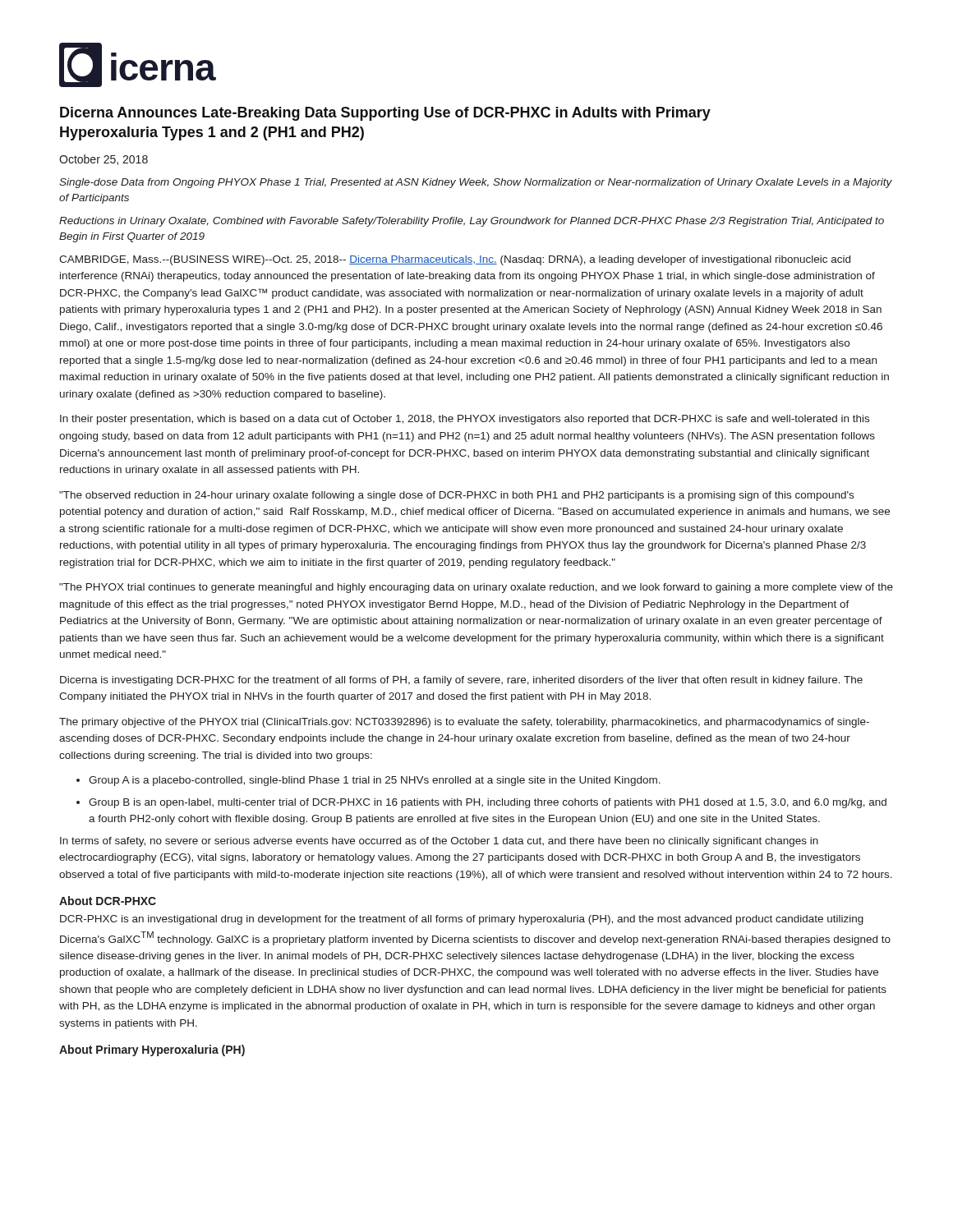The height and width of the screenshot is (1232, 953).
Task: Locate the text block with the text "Reductions in Urinary Oxalate, Combined with Favorable"
Action: coord(472,228)
